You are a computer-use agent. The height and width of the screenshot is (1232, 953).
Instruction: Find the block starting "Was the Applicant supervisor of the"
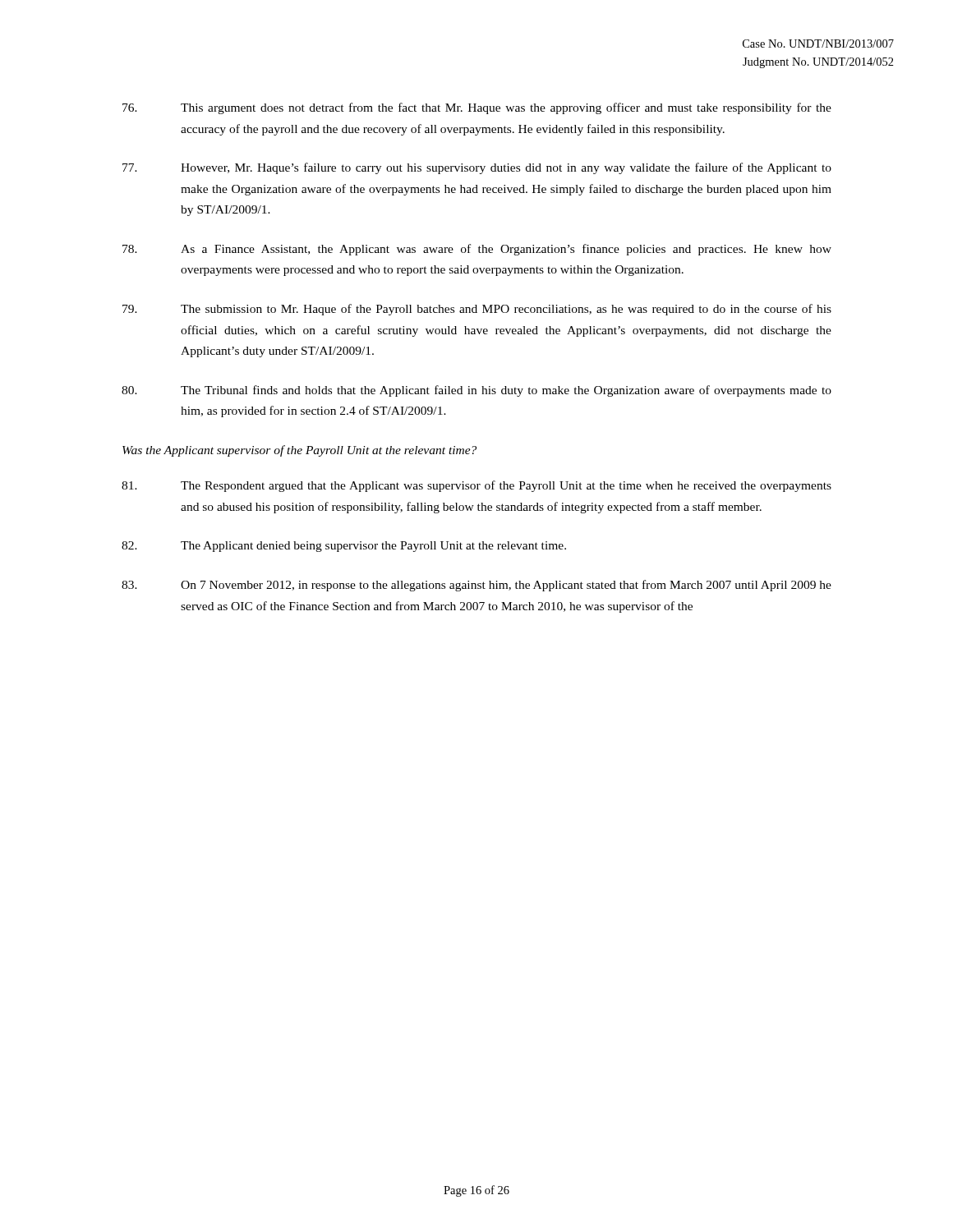pos(299,449)
